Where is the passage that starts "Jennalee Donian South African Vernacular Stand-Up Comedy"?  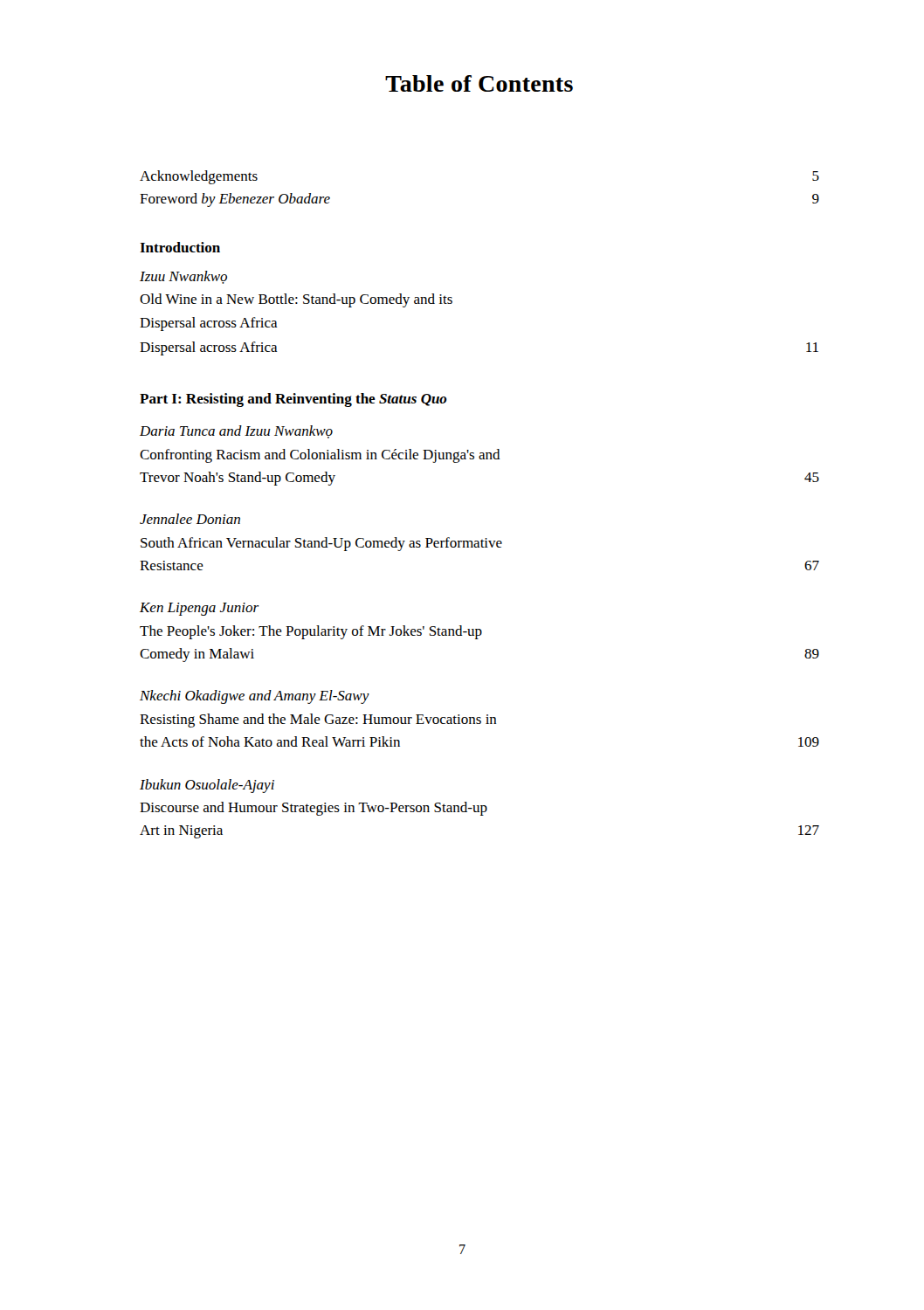pos(479,543)
